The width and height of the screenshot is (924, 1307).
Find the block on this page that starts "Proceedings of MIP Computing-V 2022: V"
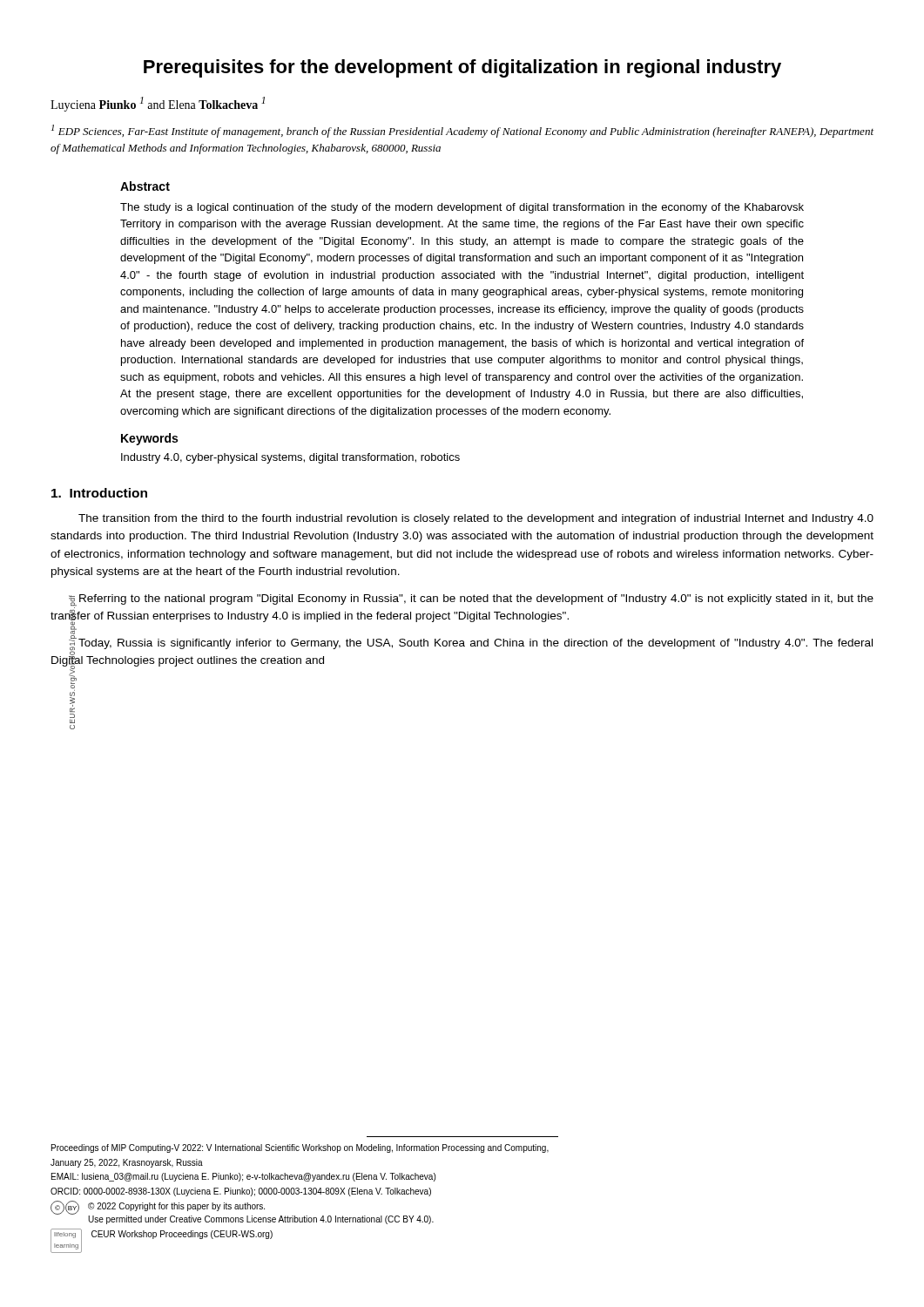[x=300, y=1148]
